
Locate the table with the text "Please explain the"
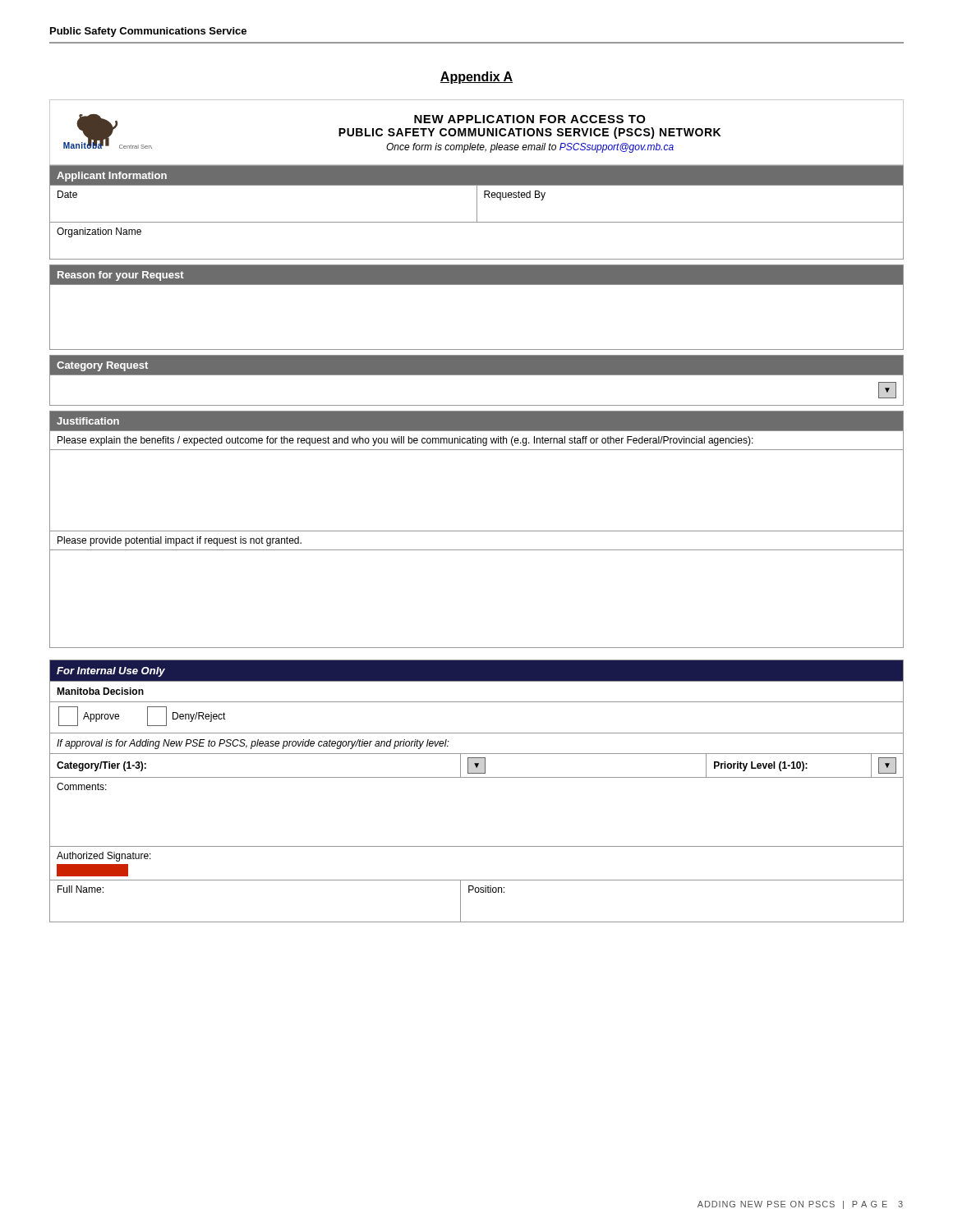coord(476,529)
